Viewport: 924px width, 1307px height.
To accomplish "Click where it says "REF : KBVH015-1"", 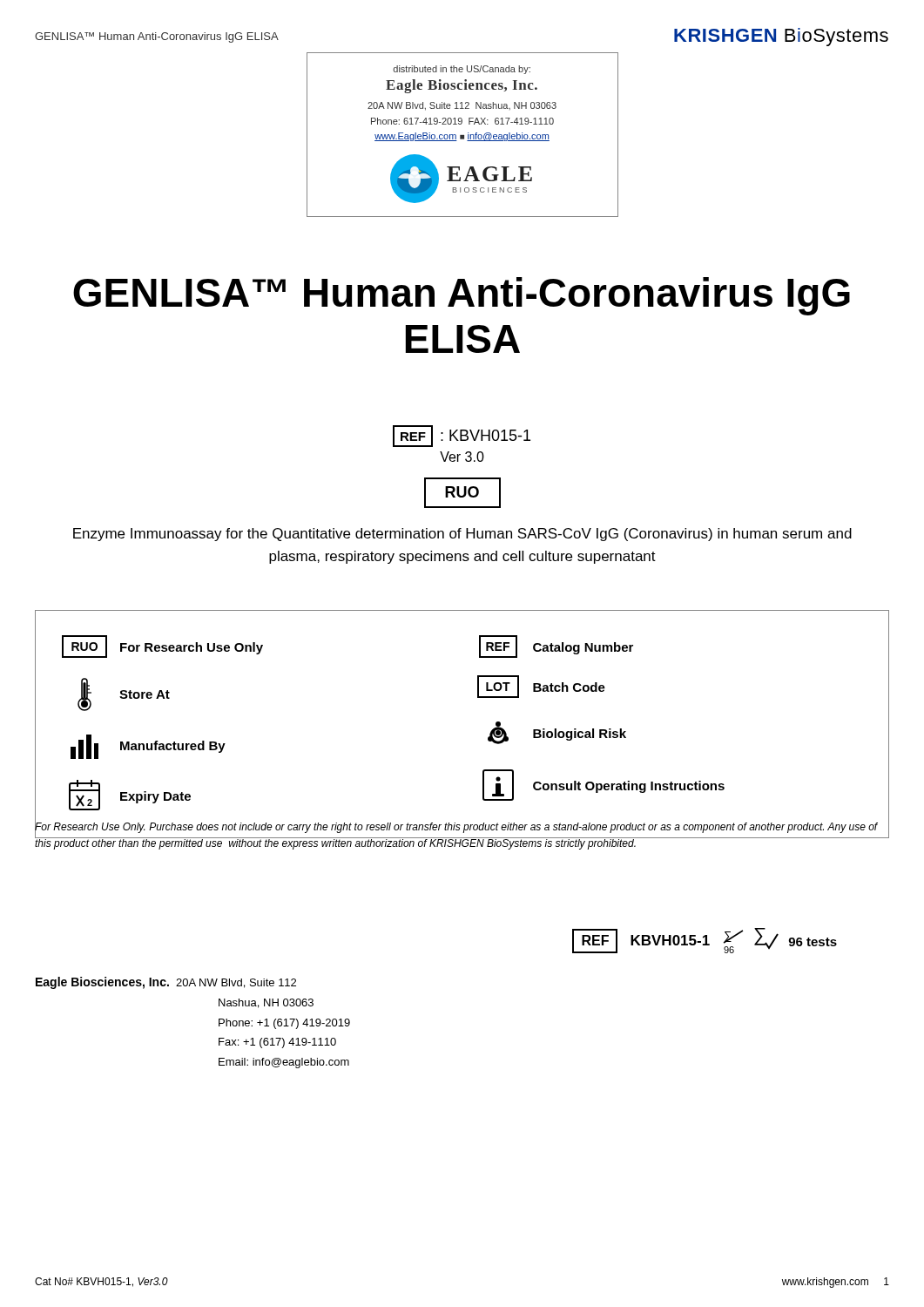I will point(462,436).
